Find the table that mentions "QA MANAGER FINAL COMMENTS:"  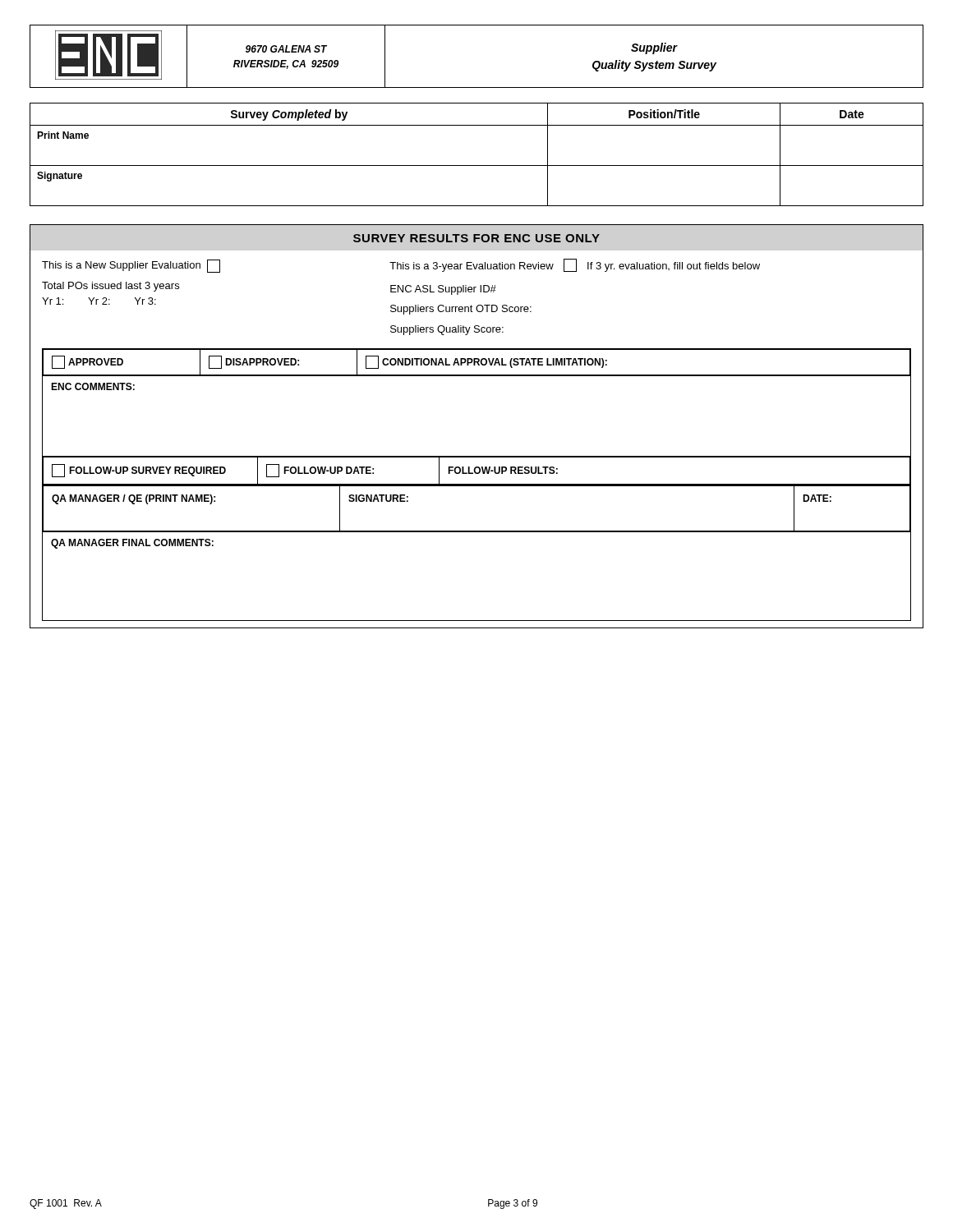[x=476, y=576]
